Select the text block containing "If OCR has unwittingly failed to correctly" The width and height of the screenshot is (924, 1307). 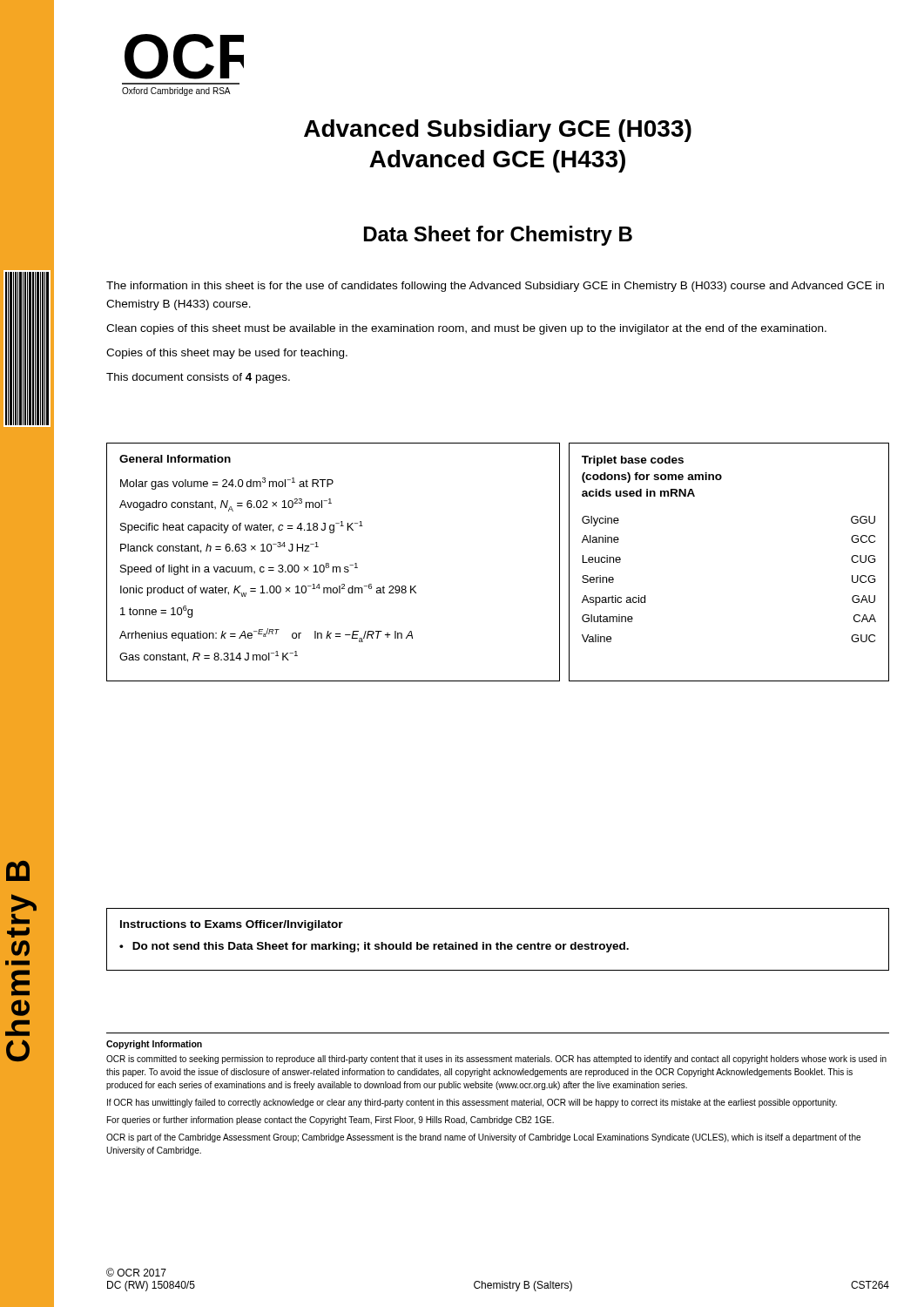[x=472, y=1103]
